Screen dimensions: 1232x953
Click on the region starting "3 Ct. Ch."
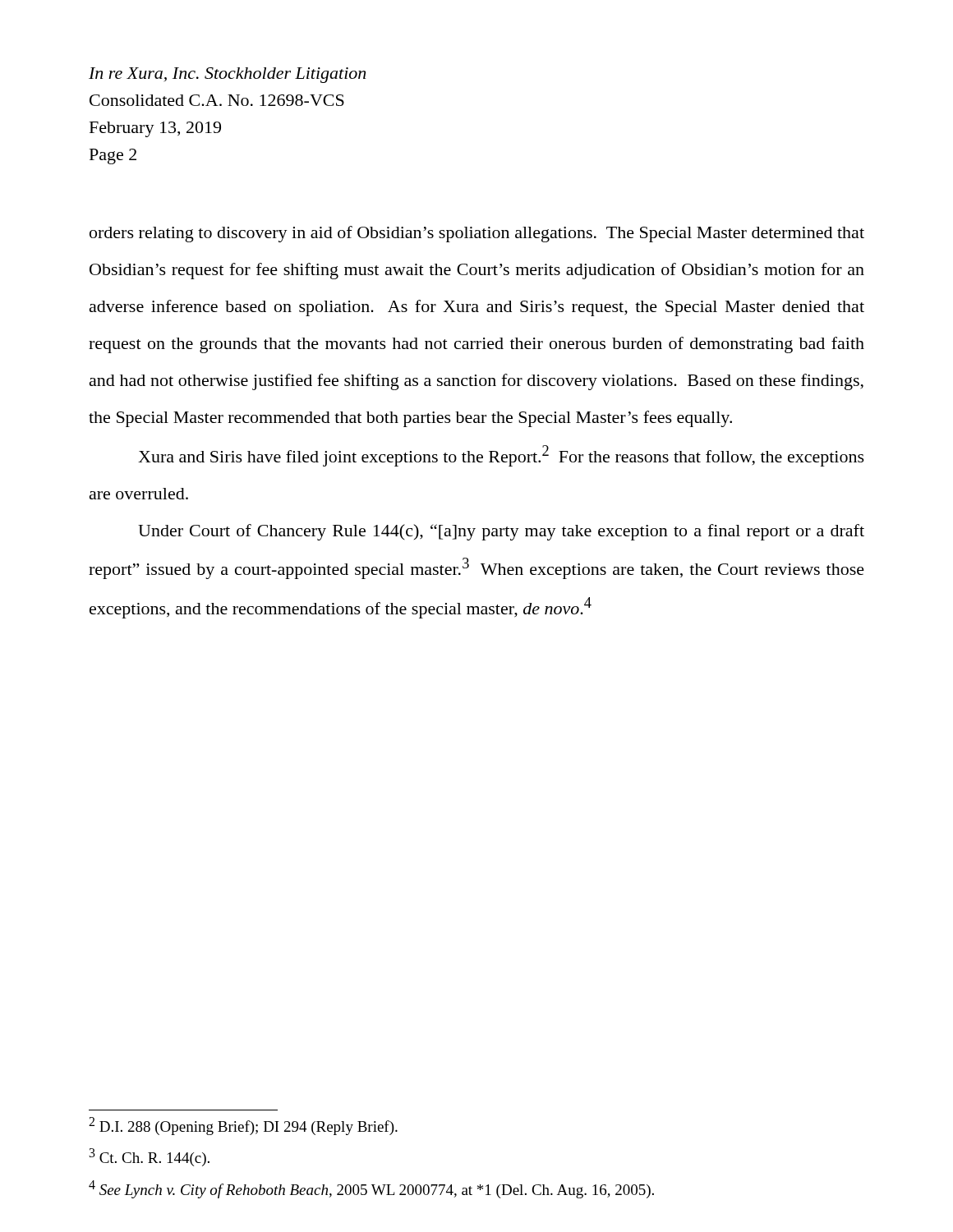(x=150, y=1157)
